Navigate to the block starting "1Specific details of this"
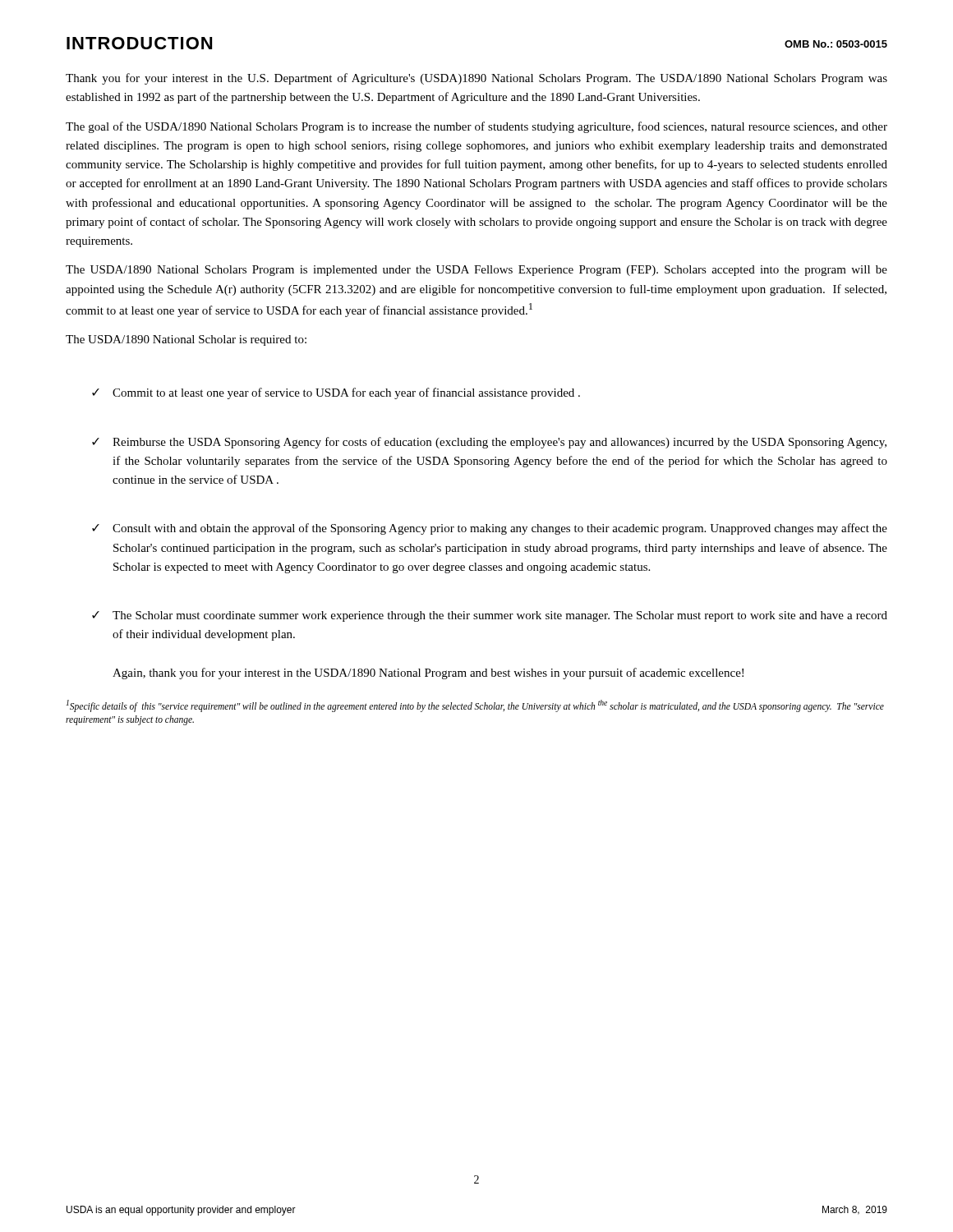The image size is (953, 1232). tap(475, 711)
